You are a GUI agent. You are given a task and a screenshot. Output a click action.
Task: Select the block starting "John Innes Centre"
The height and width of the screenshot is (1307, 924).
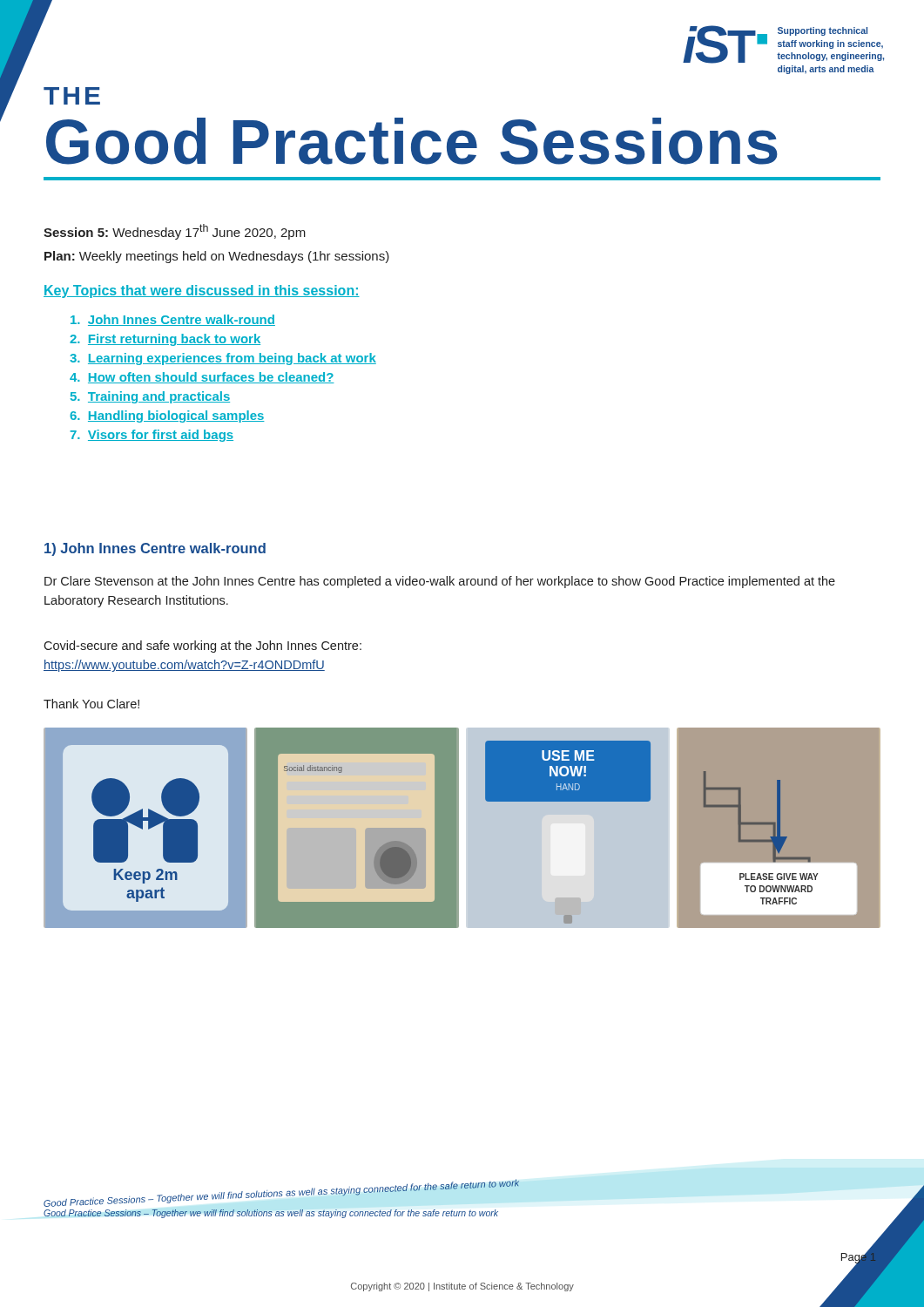point(172,319)
